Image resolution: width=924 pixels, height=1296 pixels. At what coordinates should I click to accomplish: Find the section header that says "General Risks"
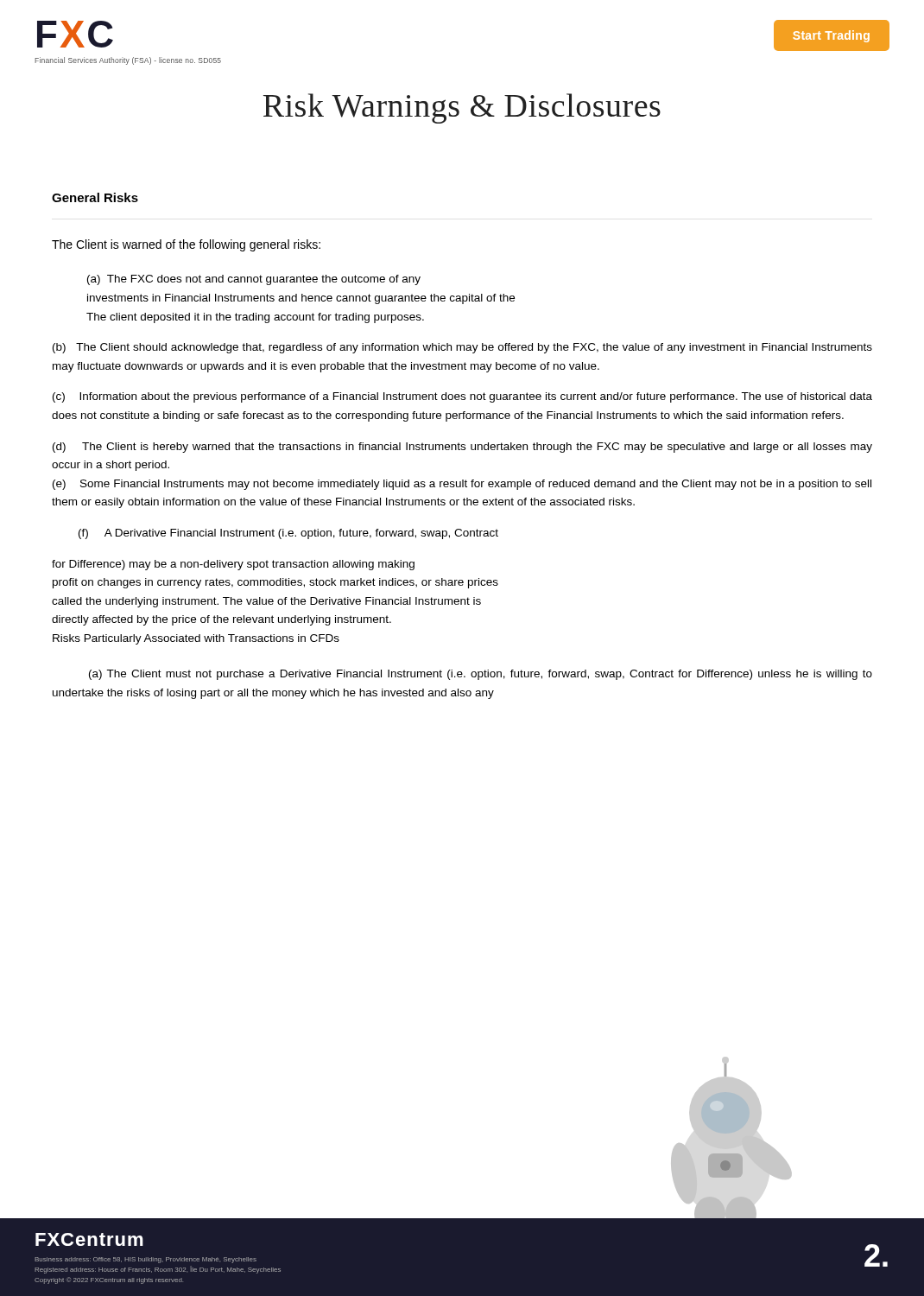(x=95, y=197)
